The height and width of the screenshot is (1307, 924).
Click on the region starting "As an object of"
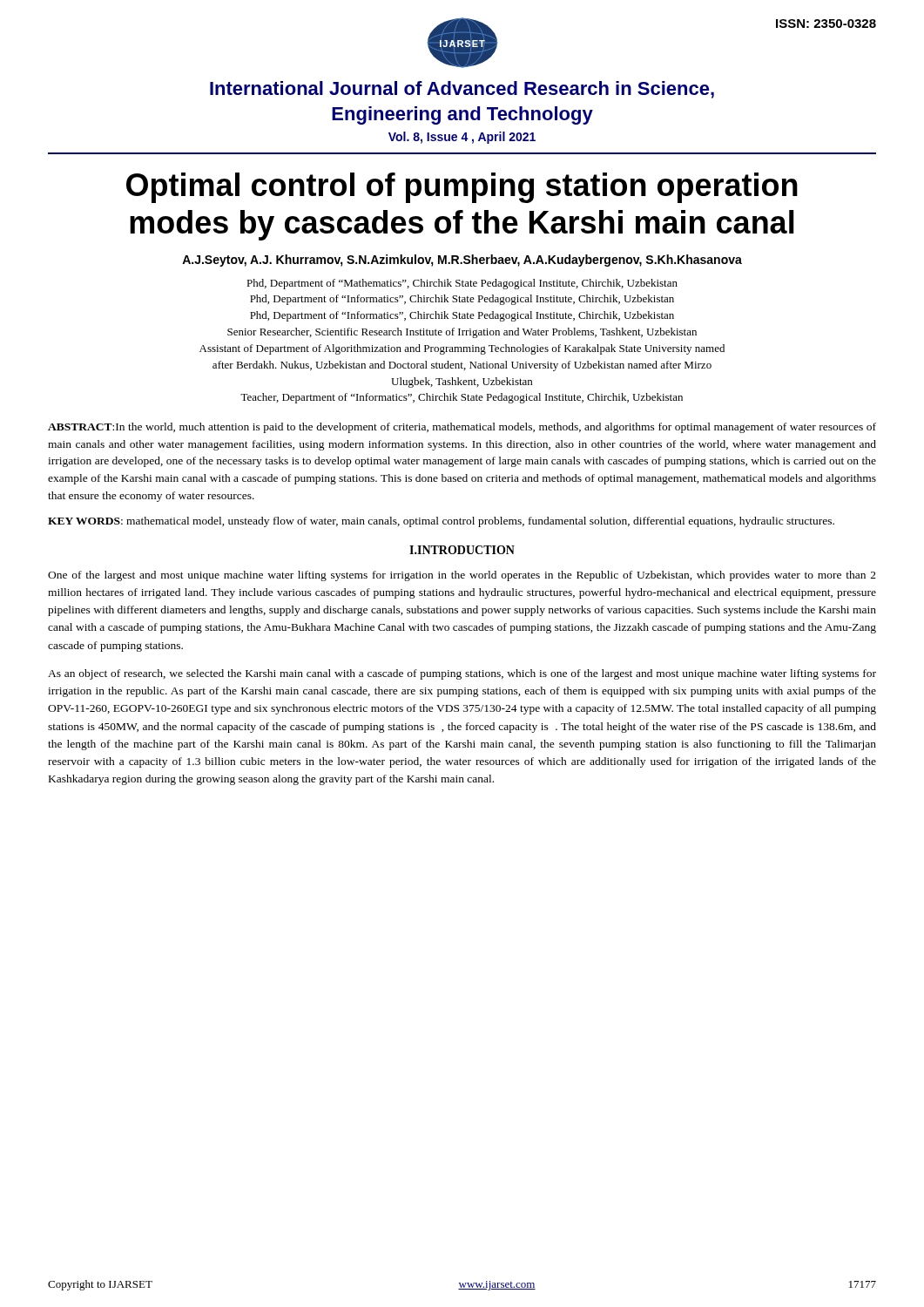coord(462,726)
